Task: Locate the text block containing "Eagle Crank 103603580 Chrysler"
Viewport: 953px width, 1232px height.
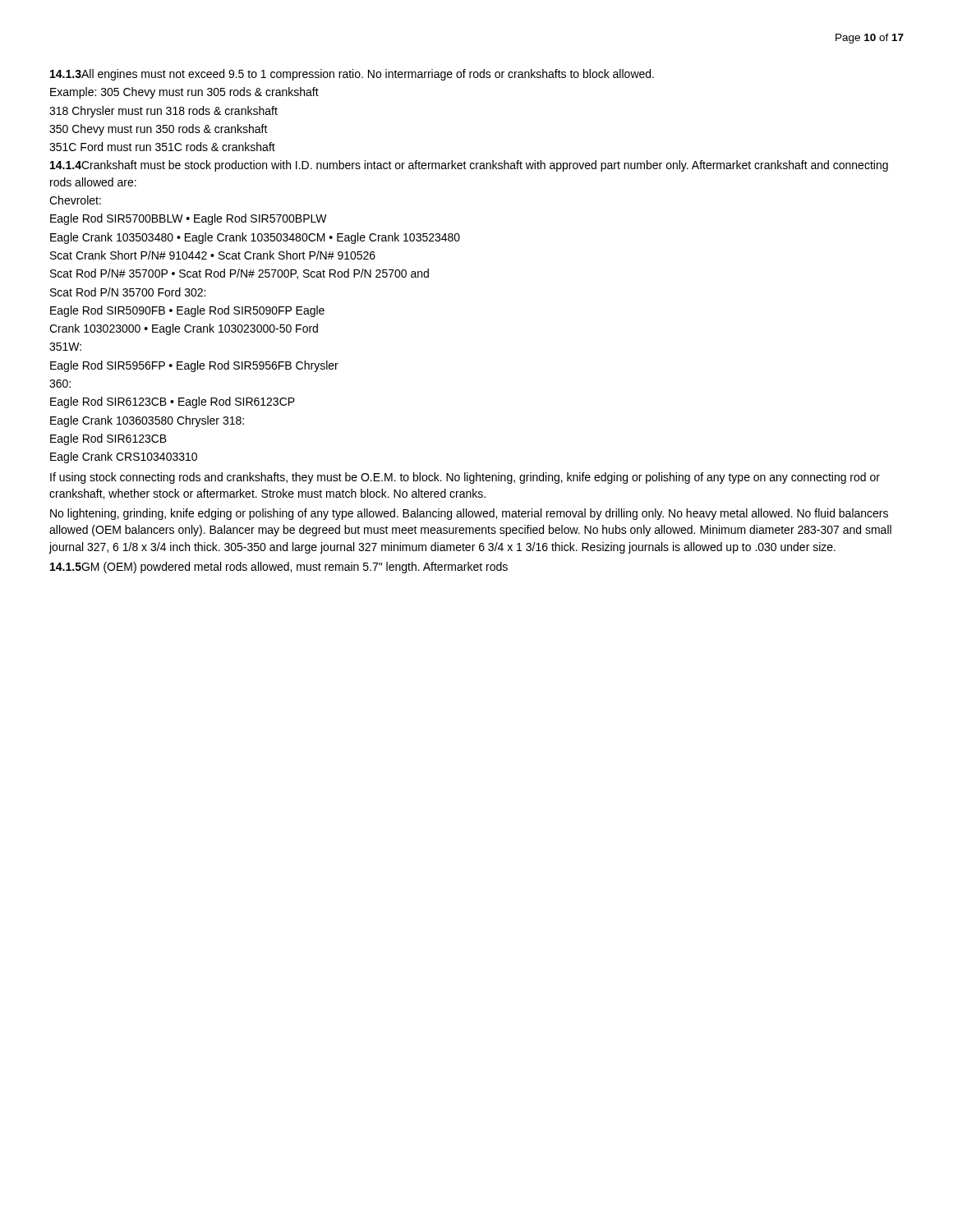Action: click(147, 420)
